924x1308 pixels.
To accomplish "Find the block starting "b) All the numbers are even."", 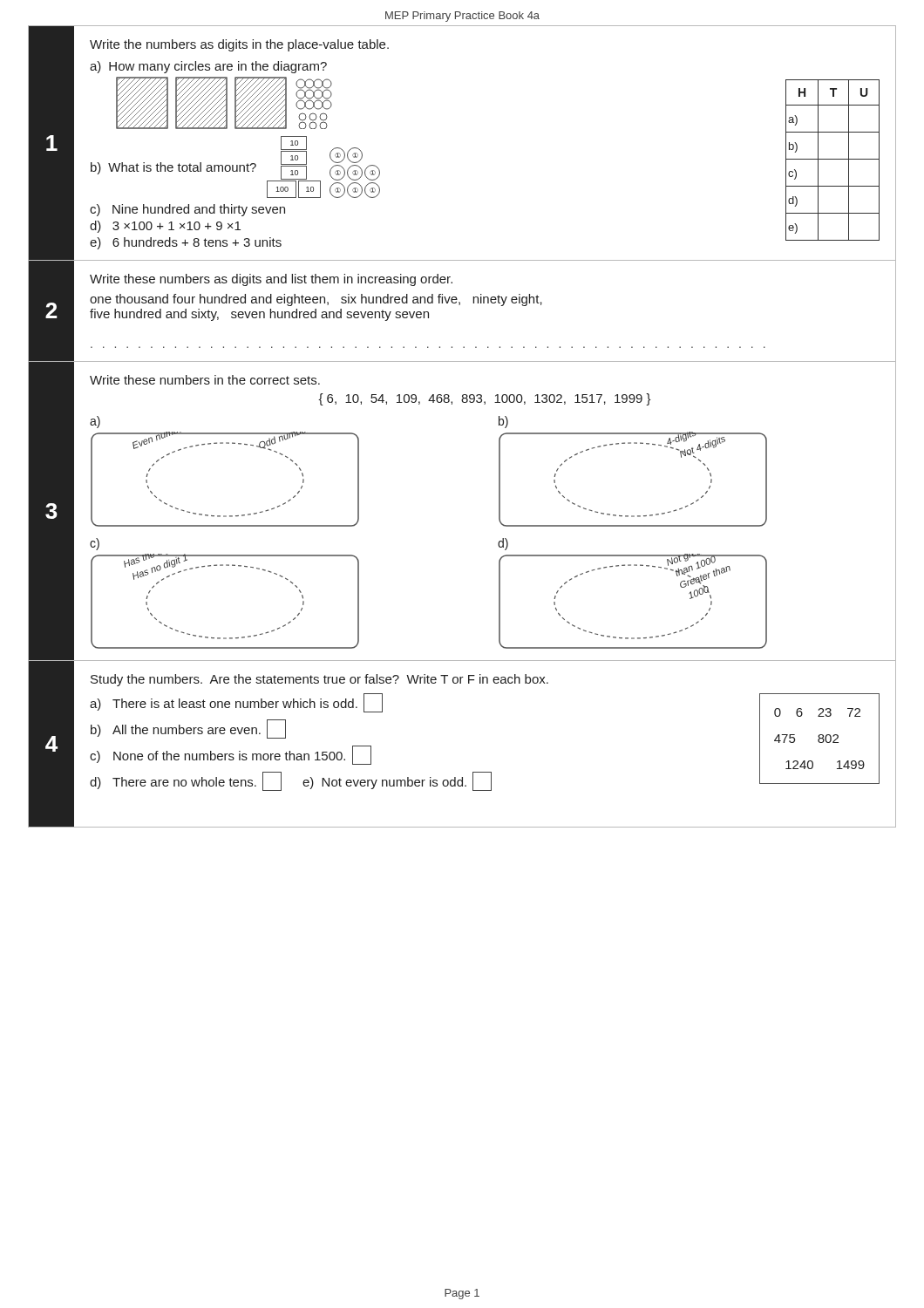I will pos(188,729).
